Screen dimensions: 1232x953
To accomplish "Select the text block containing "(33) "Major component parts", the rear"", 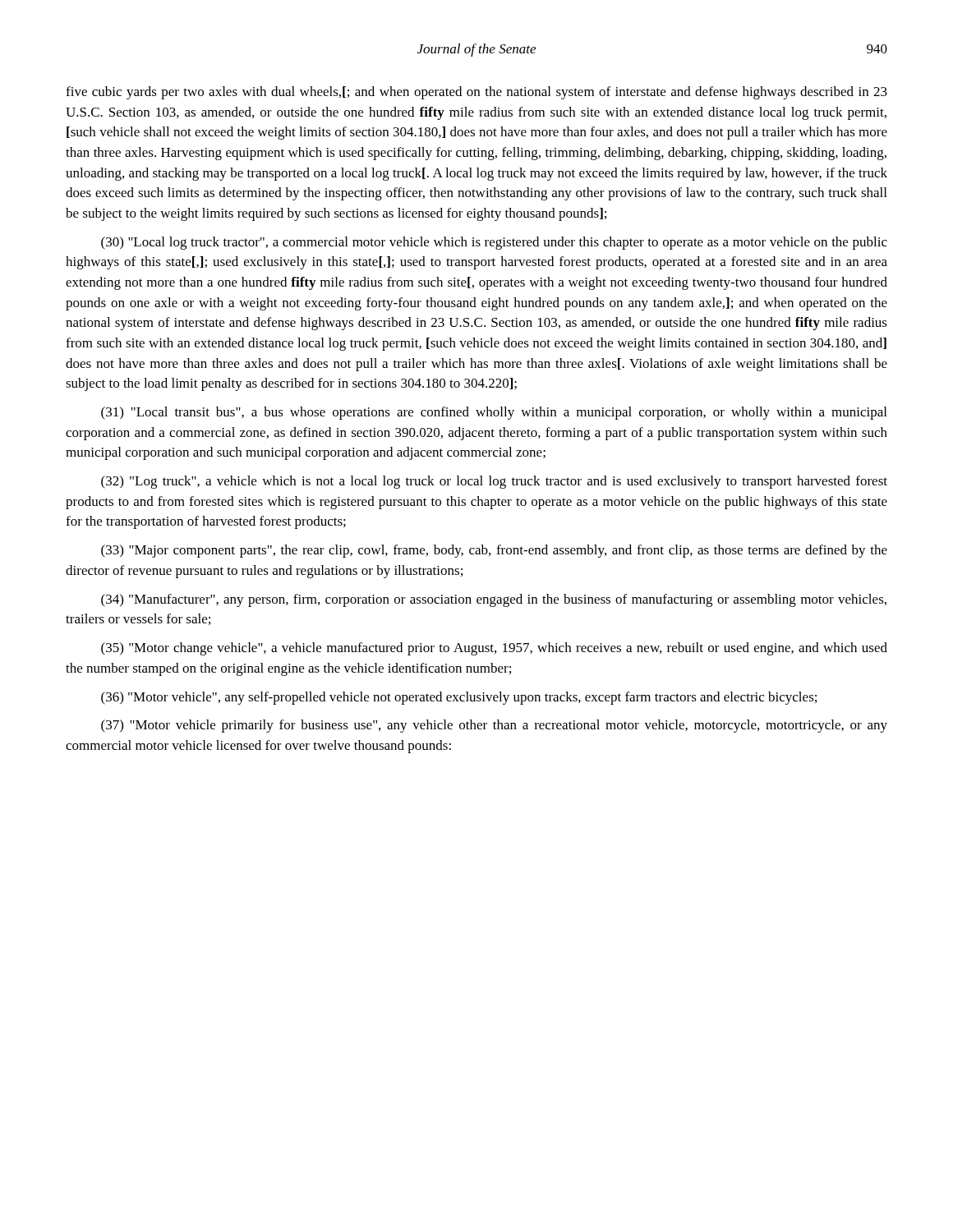I will tap(476, 560).
